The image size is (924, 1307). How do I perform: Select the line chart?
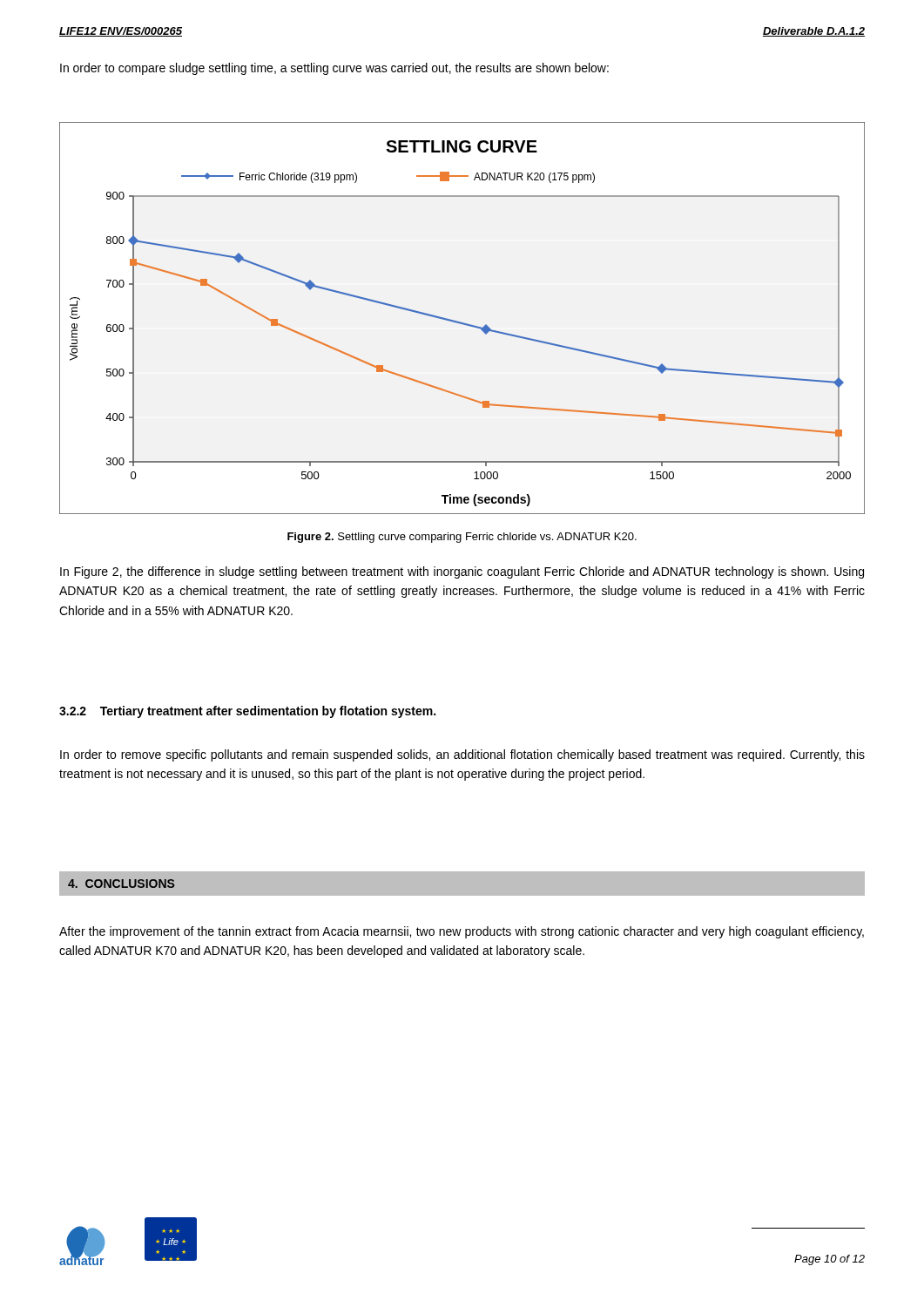[462, 319]
